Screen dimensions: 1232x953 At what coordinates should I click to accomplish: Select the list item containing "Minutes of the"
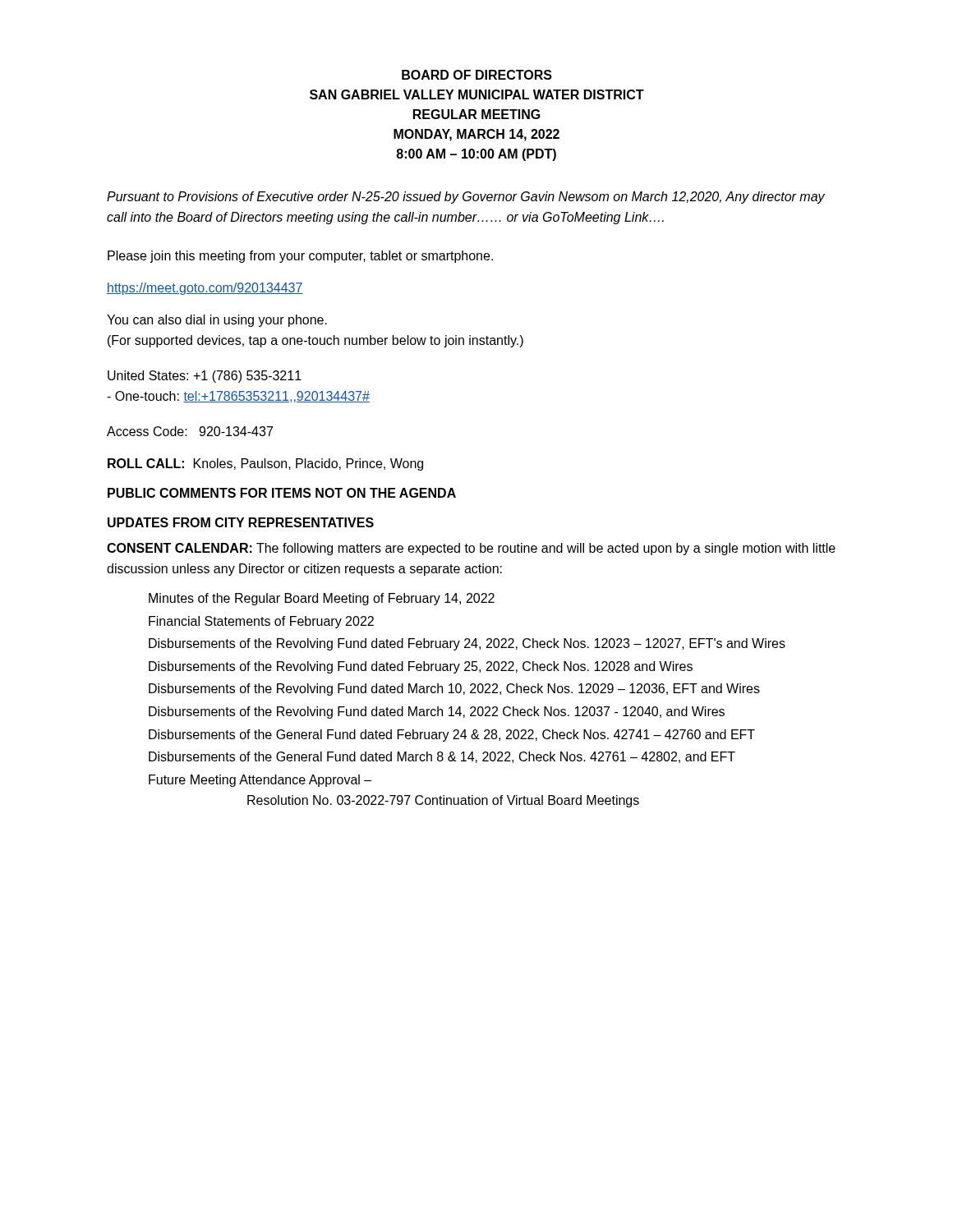pyautogui.click(x=321, y=598)
